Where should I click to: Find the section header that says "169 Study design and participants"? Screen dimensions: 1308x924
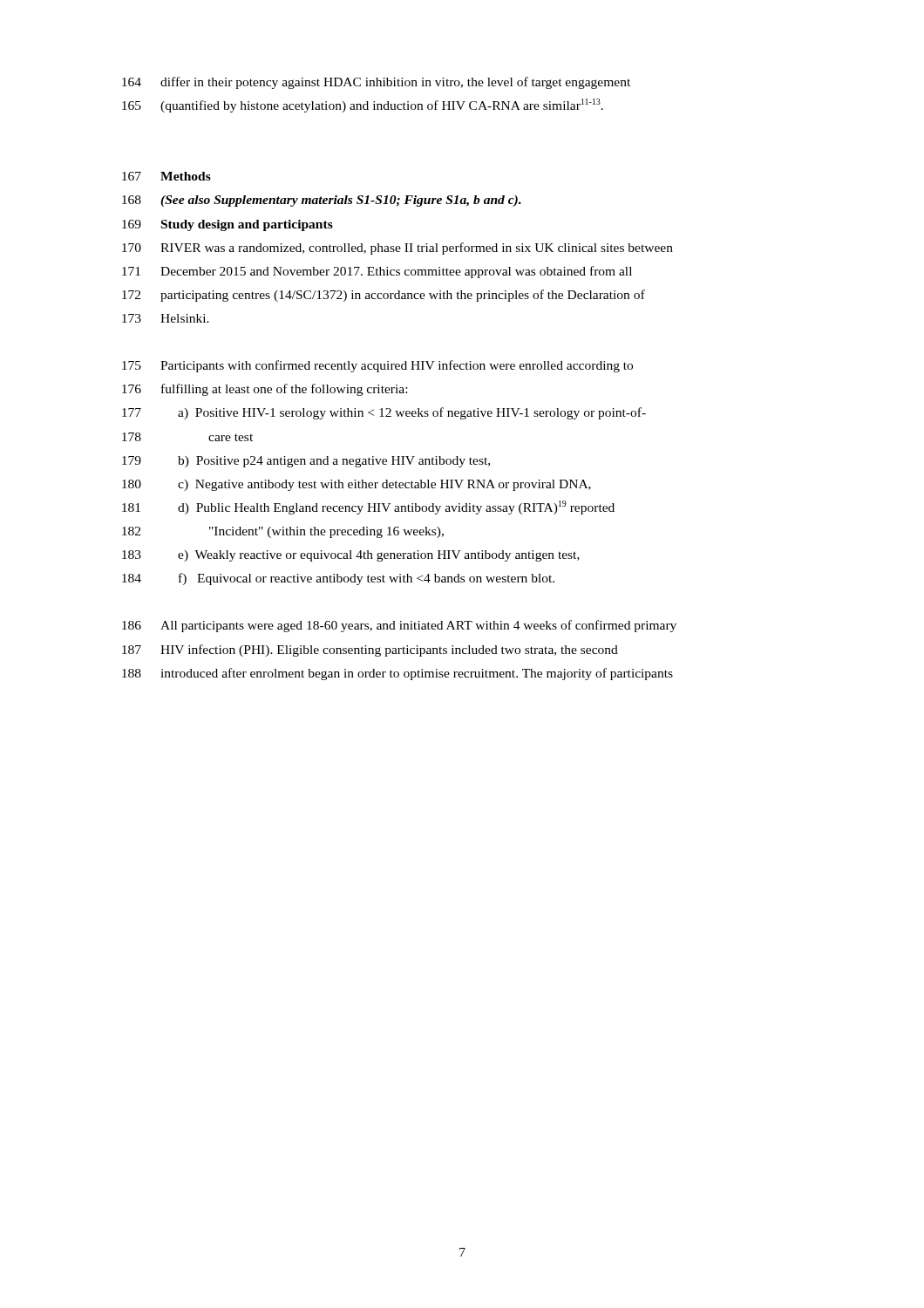click(x=228, y=225)
